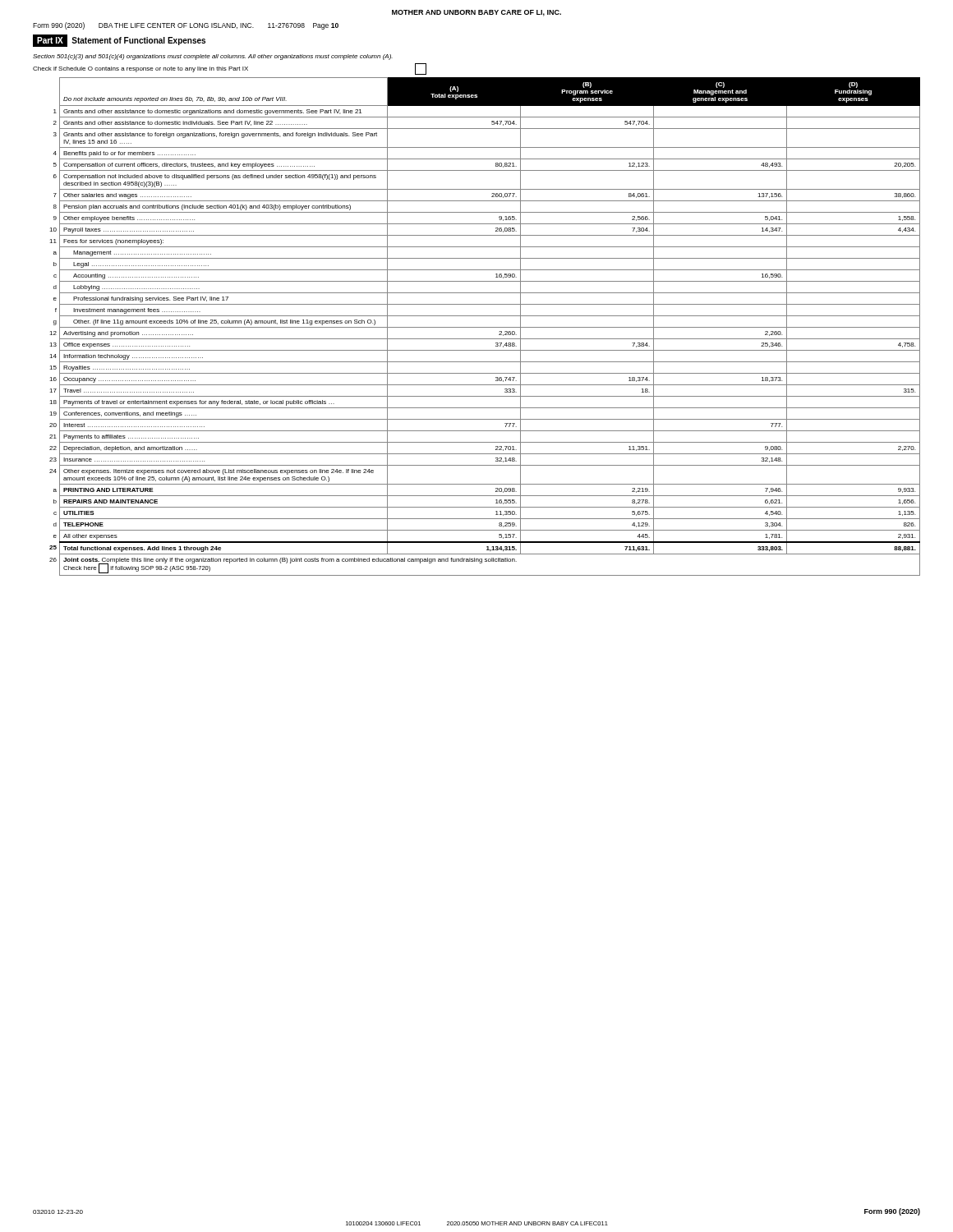
Task: Point to the region starting "Section 501(c)(3) and 501(c)(4) organizations must complete"
Action: point(213,56)
